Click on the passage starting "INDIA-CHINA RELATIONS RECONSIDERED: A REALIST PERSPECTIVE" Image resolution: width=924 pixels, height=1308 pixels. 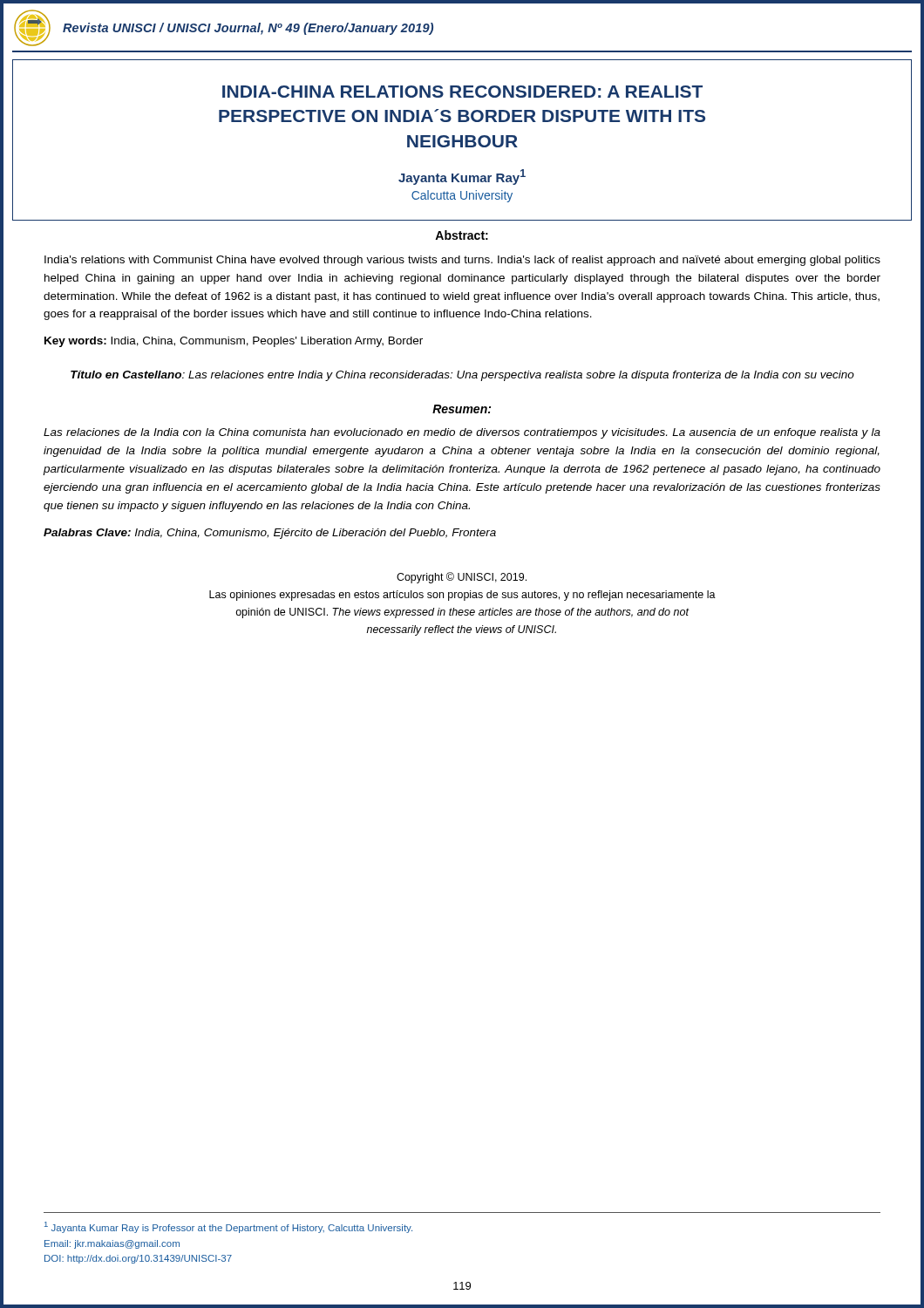click(x=462, y=141)
